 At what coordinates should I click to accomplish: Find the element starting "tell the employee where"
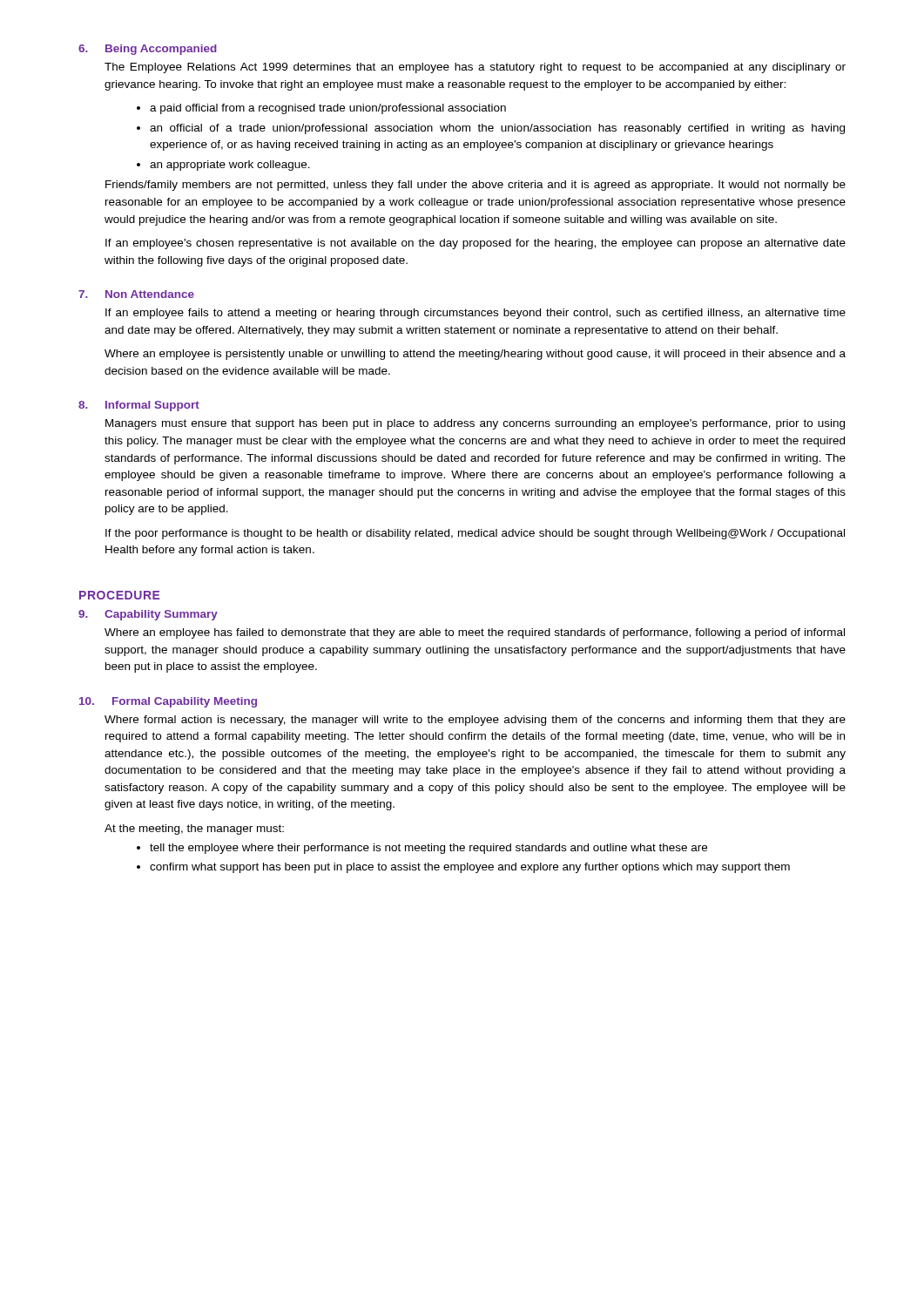tap(475, 847)
